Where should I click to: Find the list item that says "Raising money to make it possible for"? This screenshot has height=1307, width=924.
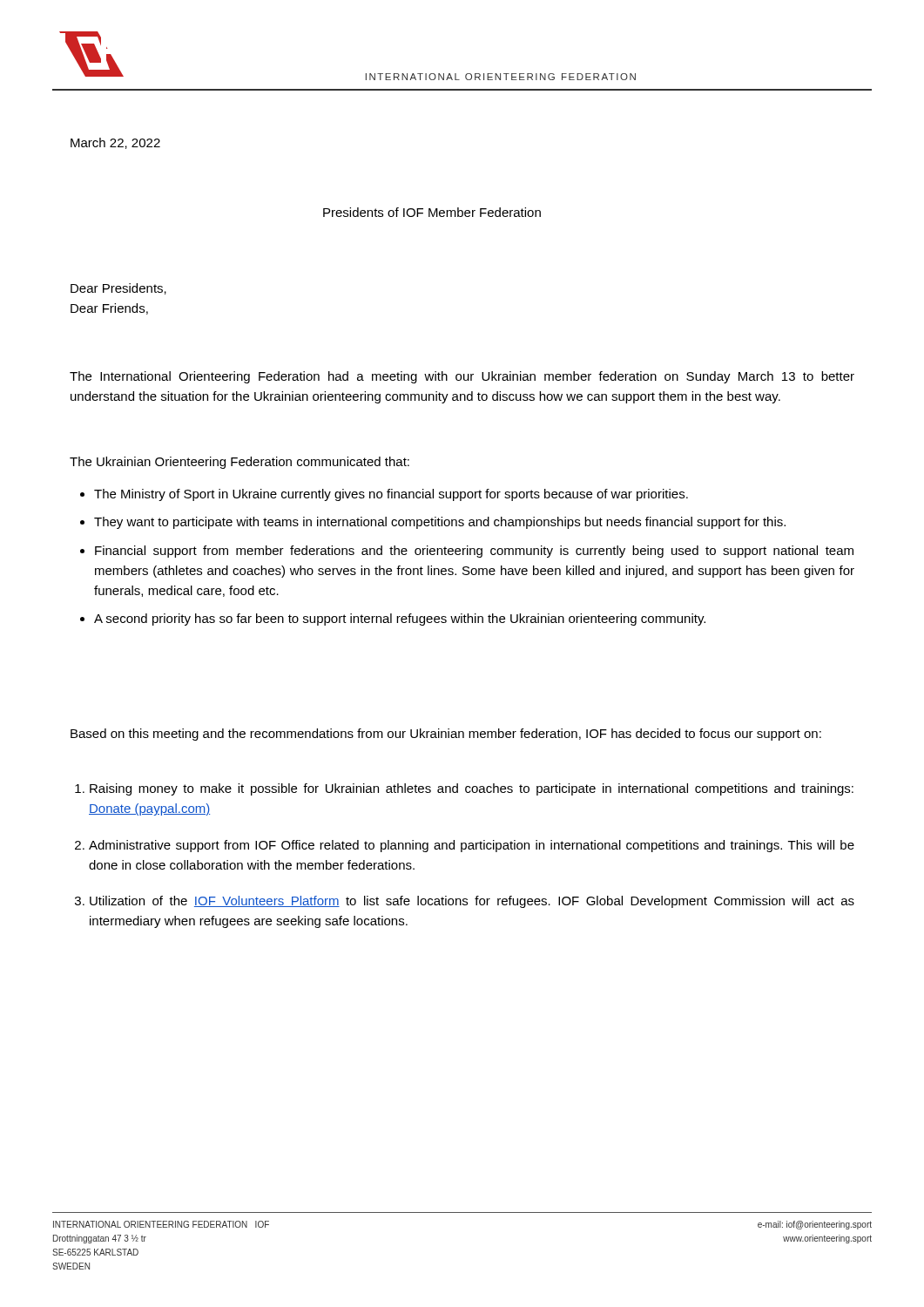click(472, 798)
